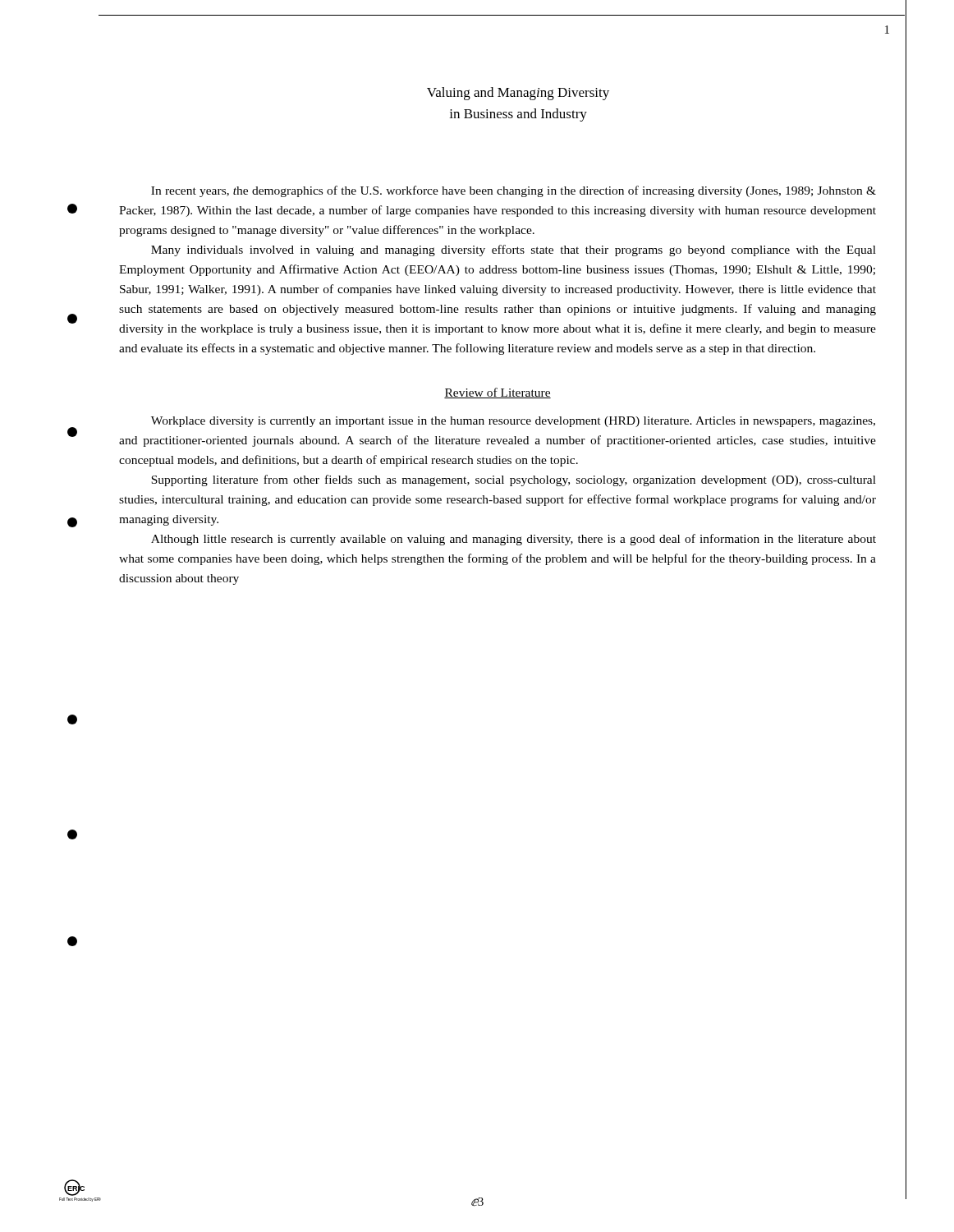Where is the passage that starts "Although little research is currently"?

pyautogui.click(x=498, y=558)
